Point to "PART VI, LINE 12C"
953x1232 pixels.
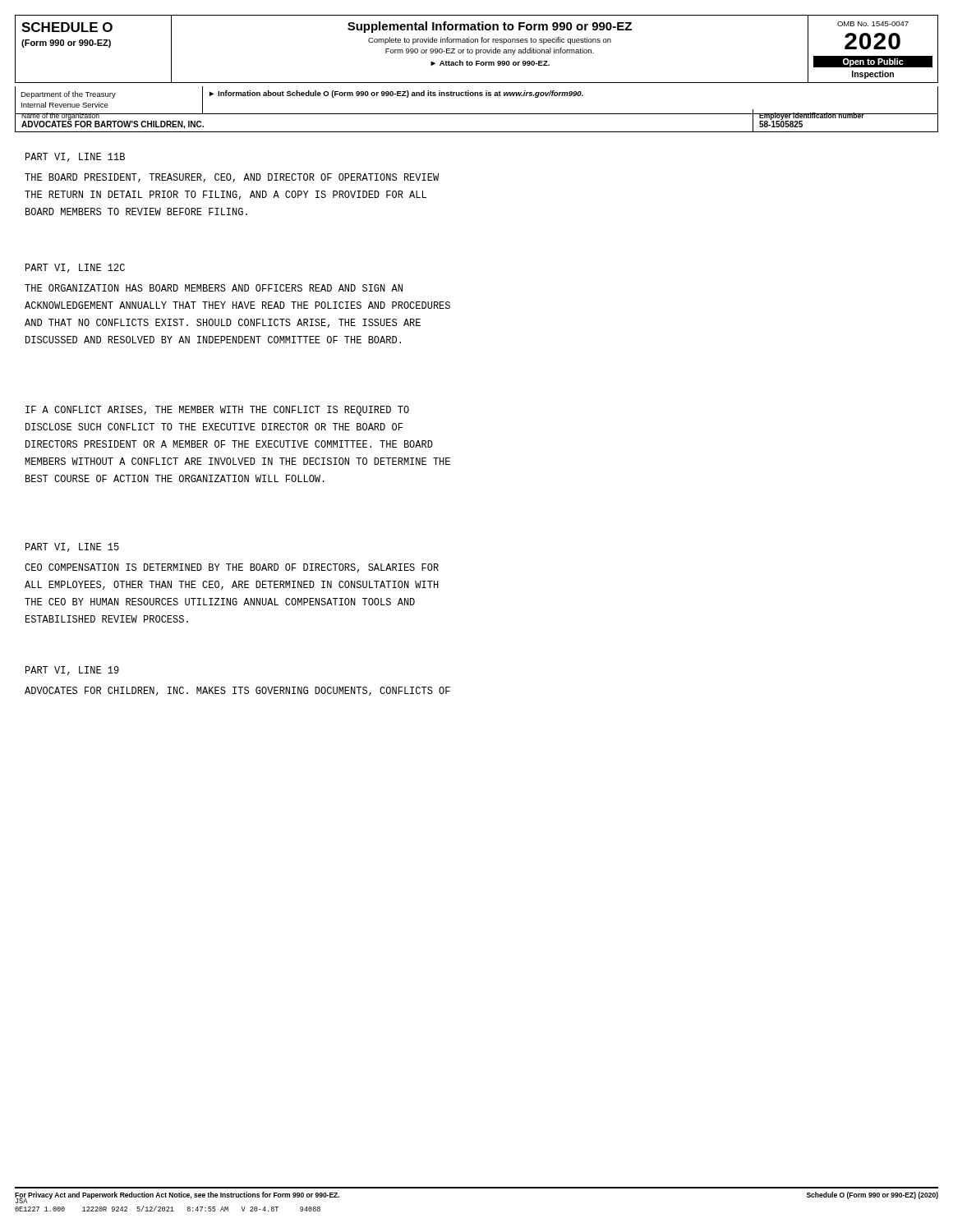click(x=75, y=269)
